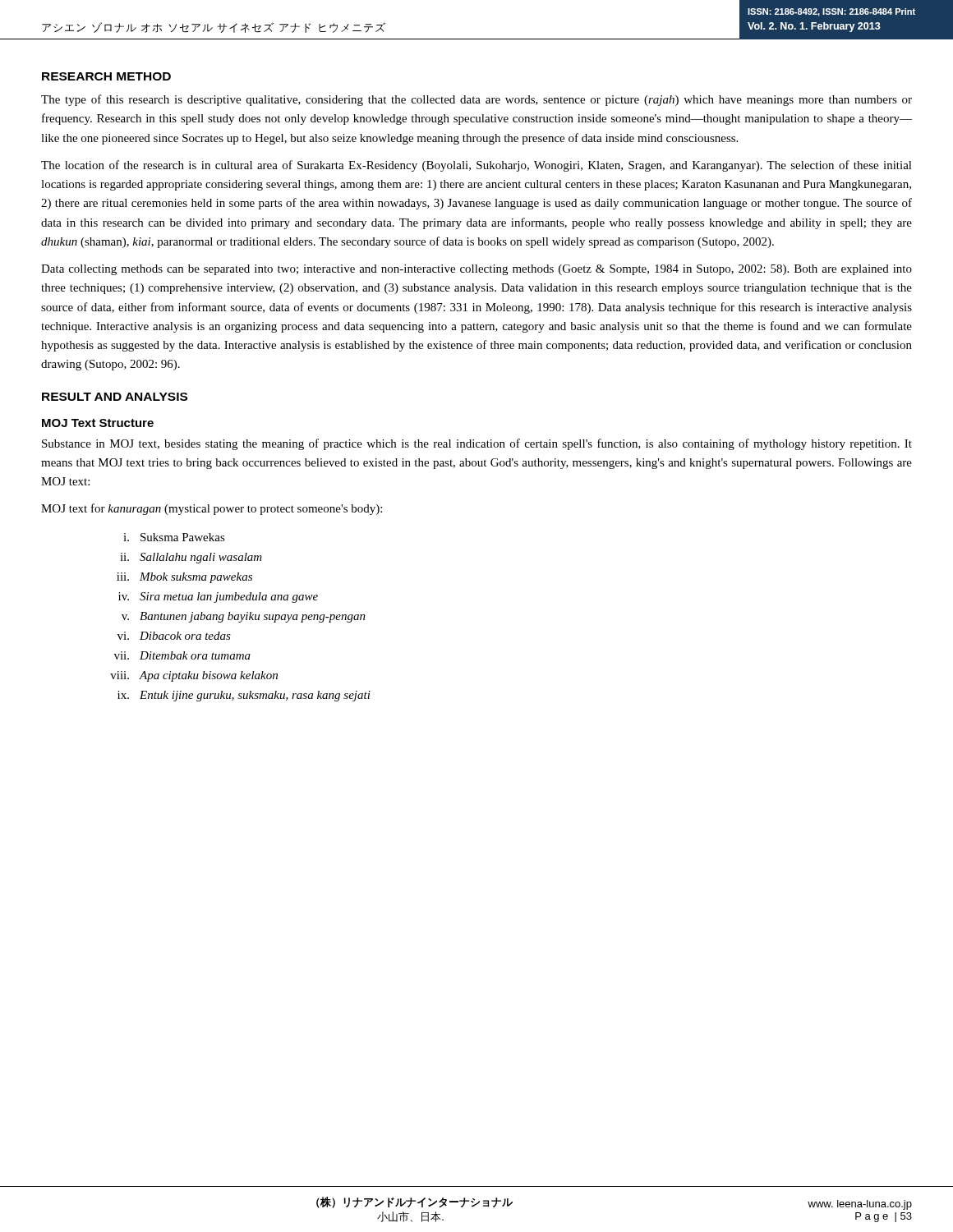Locate the block of text that opens with "vi. Dibacok ora"
Screen dimensions: 1232x953
(174, 636)
